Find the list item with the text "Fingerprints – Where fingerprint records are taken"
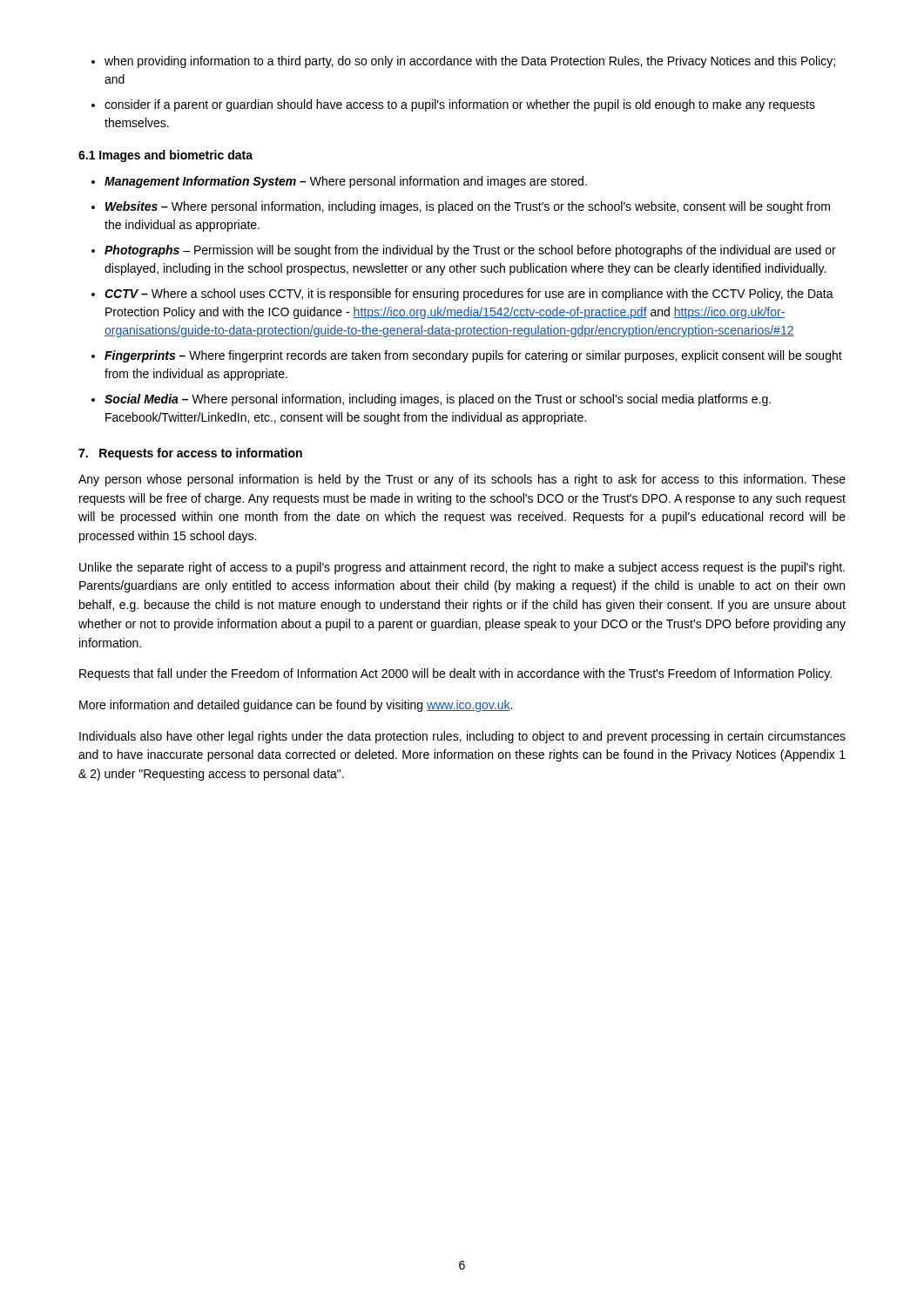924x1307 pixels. coord(473,365)
